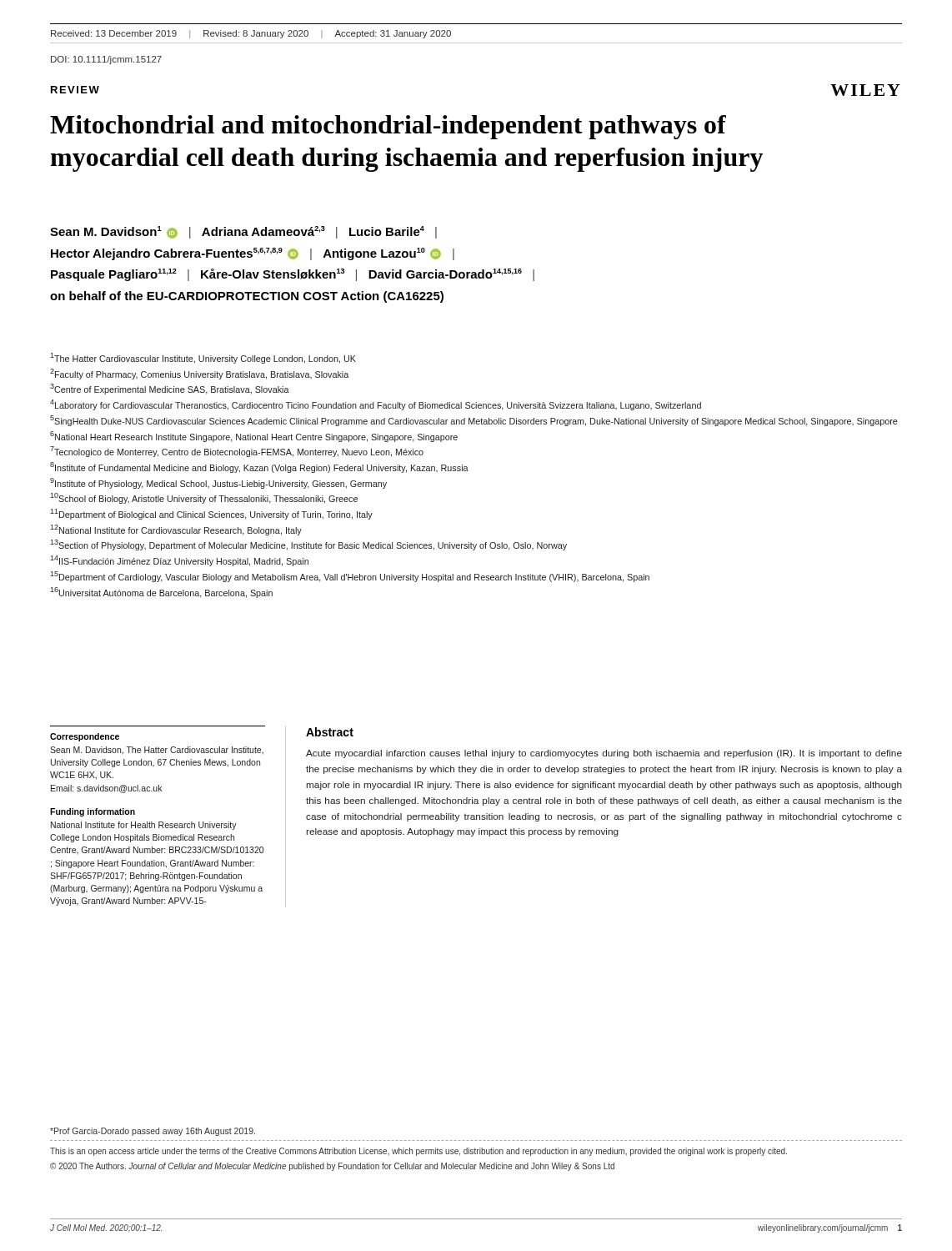Point to the text block starting "Sean M. Davidson1"

(476, 264)
